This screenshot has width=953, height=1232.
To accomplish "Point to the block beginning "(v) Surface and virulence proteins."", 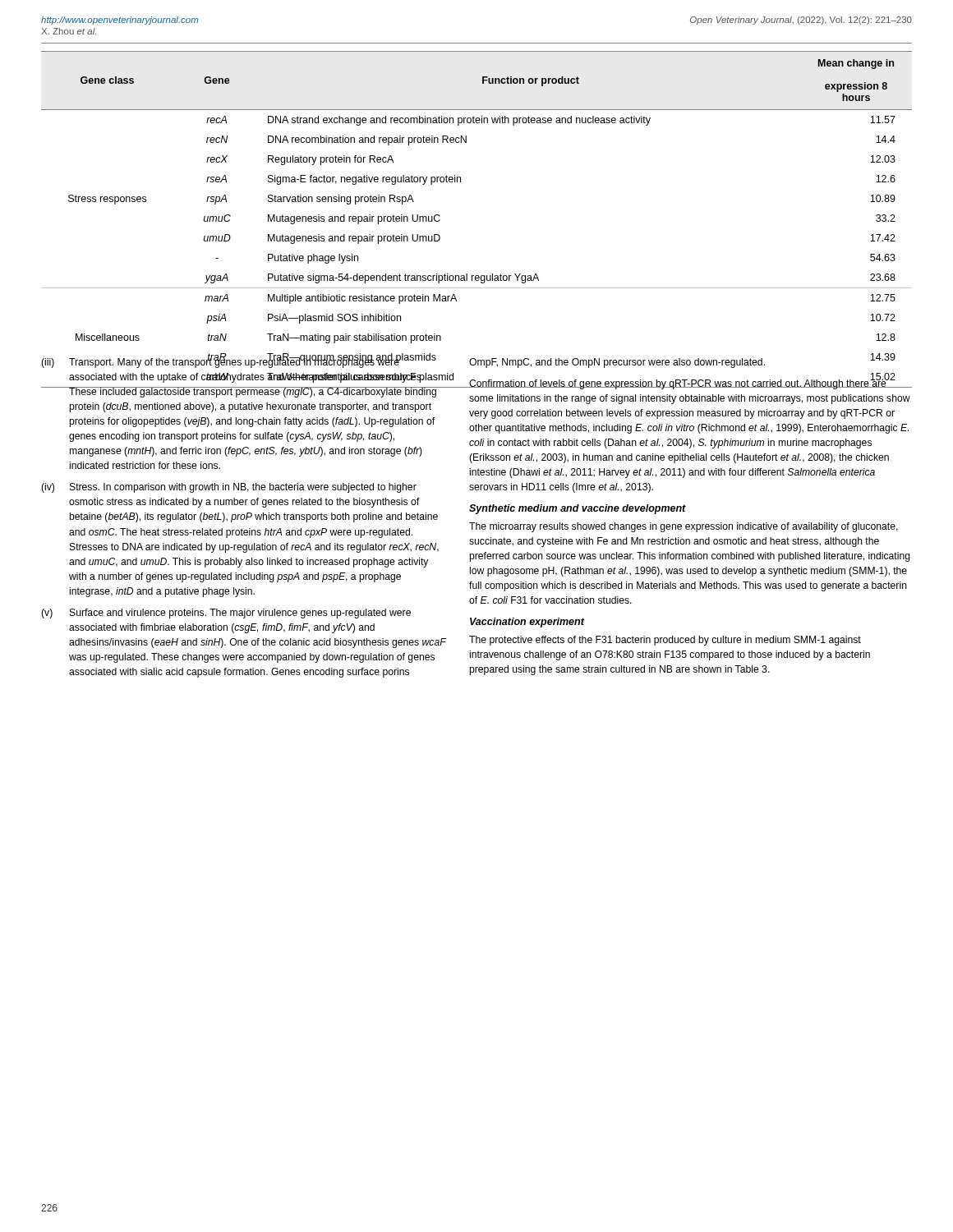I will pyautogui.click(x=244, y=642).
